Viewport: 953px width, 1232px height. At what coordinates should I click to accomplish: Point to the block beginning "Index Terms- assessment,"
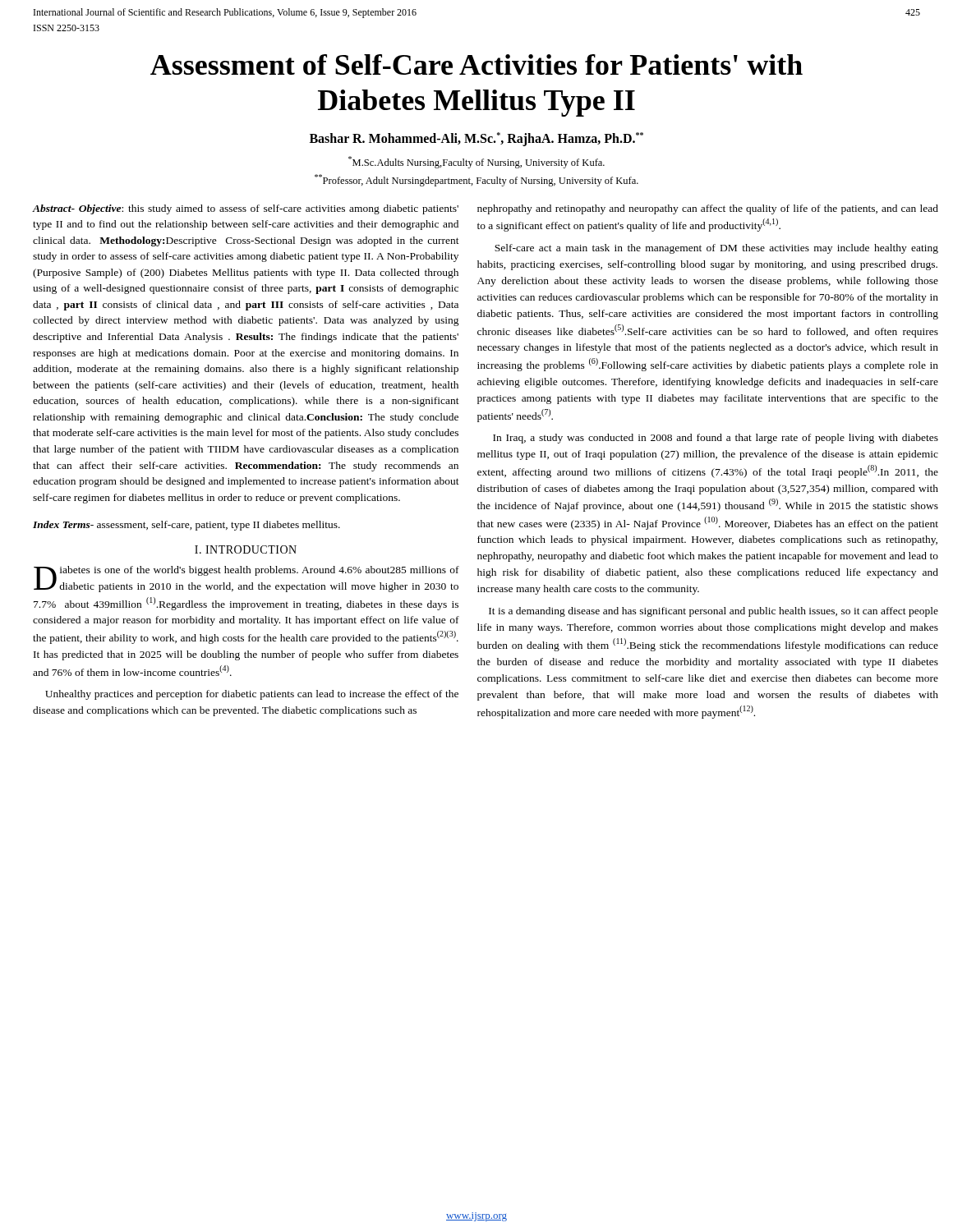click(x=246, y=524)
